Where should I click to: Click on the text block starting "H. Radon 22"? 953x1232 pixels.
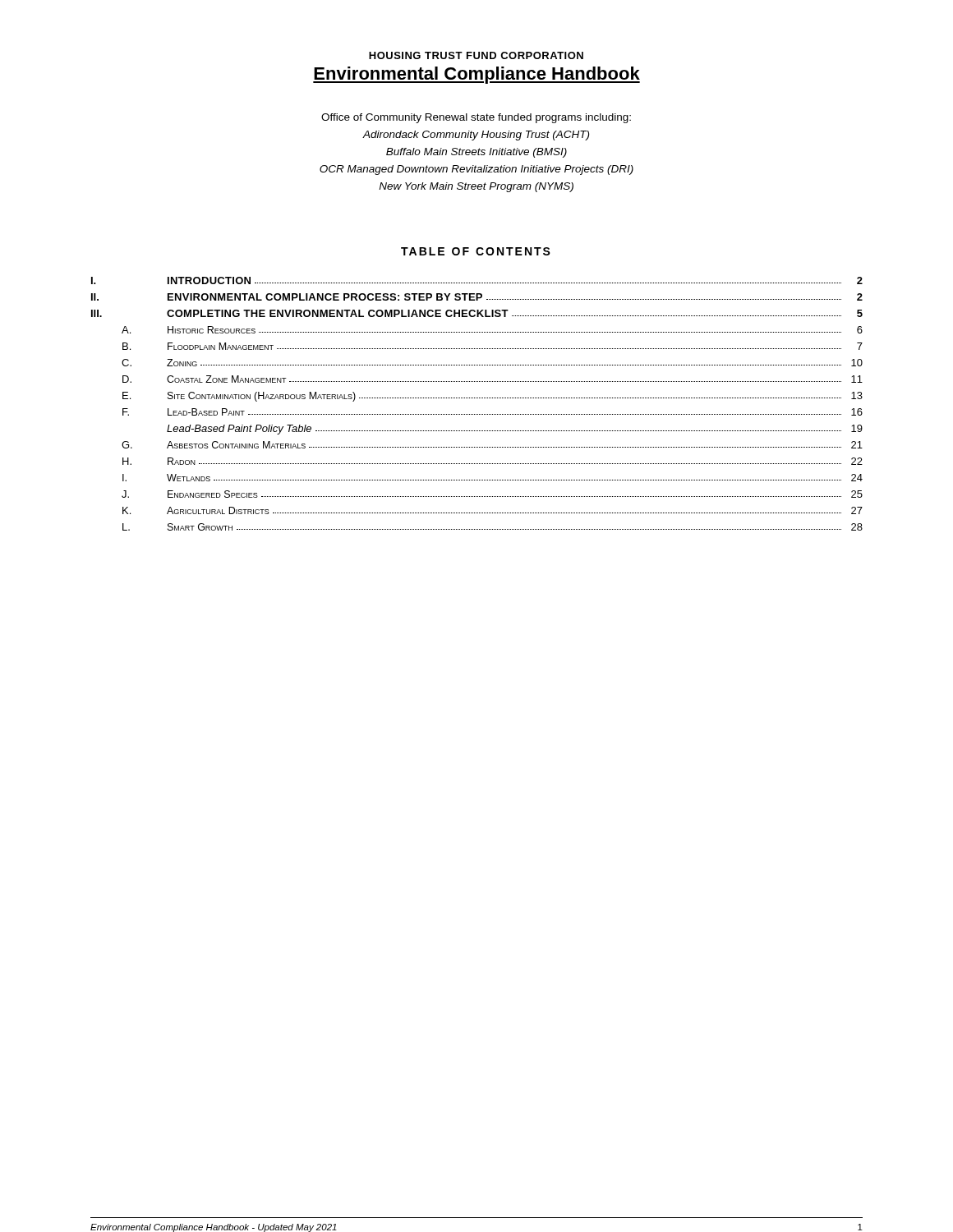click(476, 461)
